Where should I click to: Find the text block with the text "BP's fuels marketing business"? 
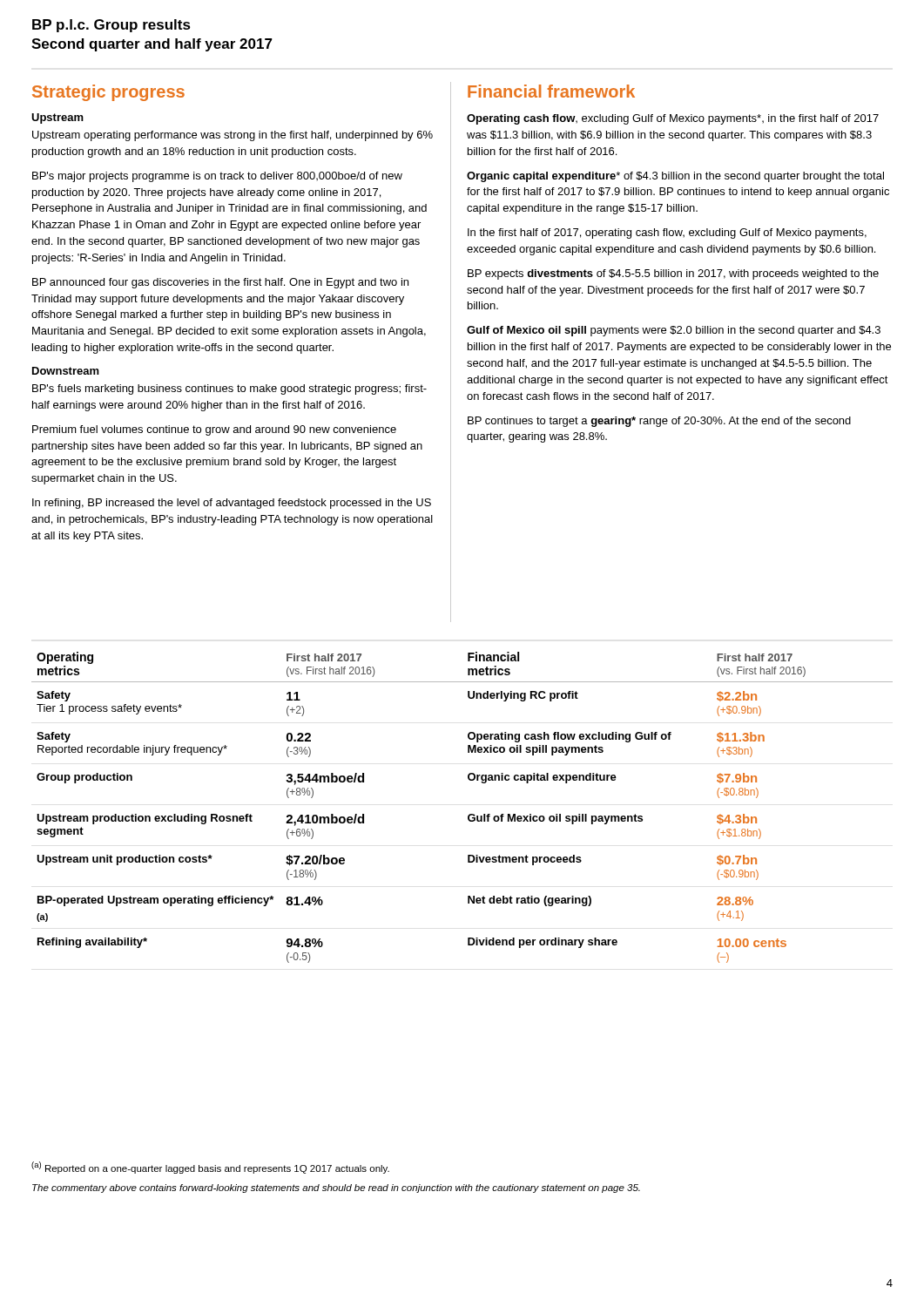point(229,396)
